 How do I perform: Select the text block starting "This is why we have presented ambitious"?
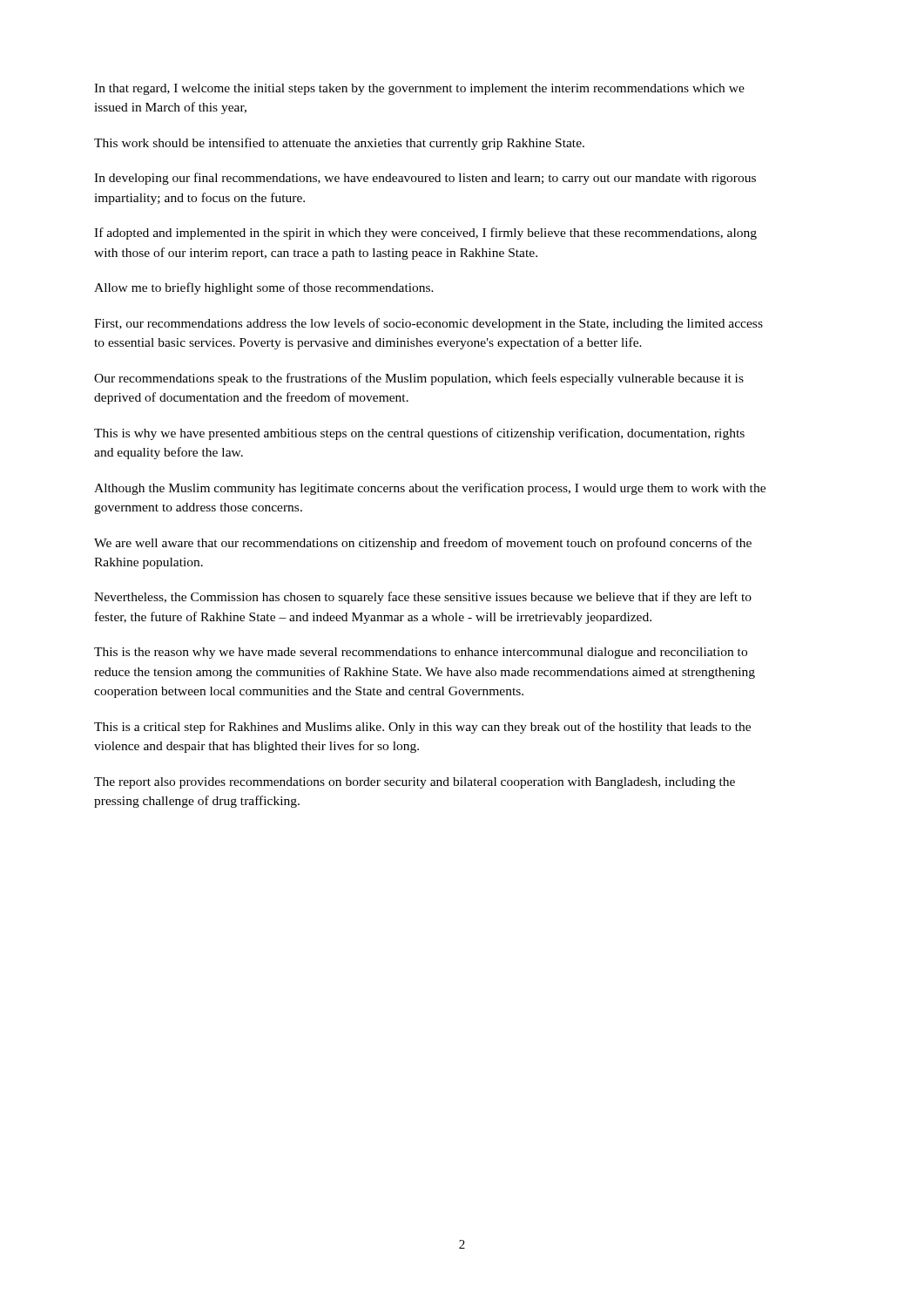(x=419, y=442)
